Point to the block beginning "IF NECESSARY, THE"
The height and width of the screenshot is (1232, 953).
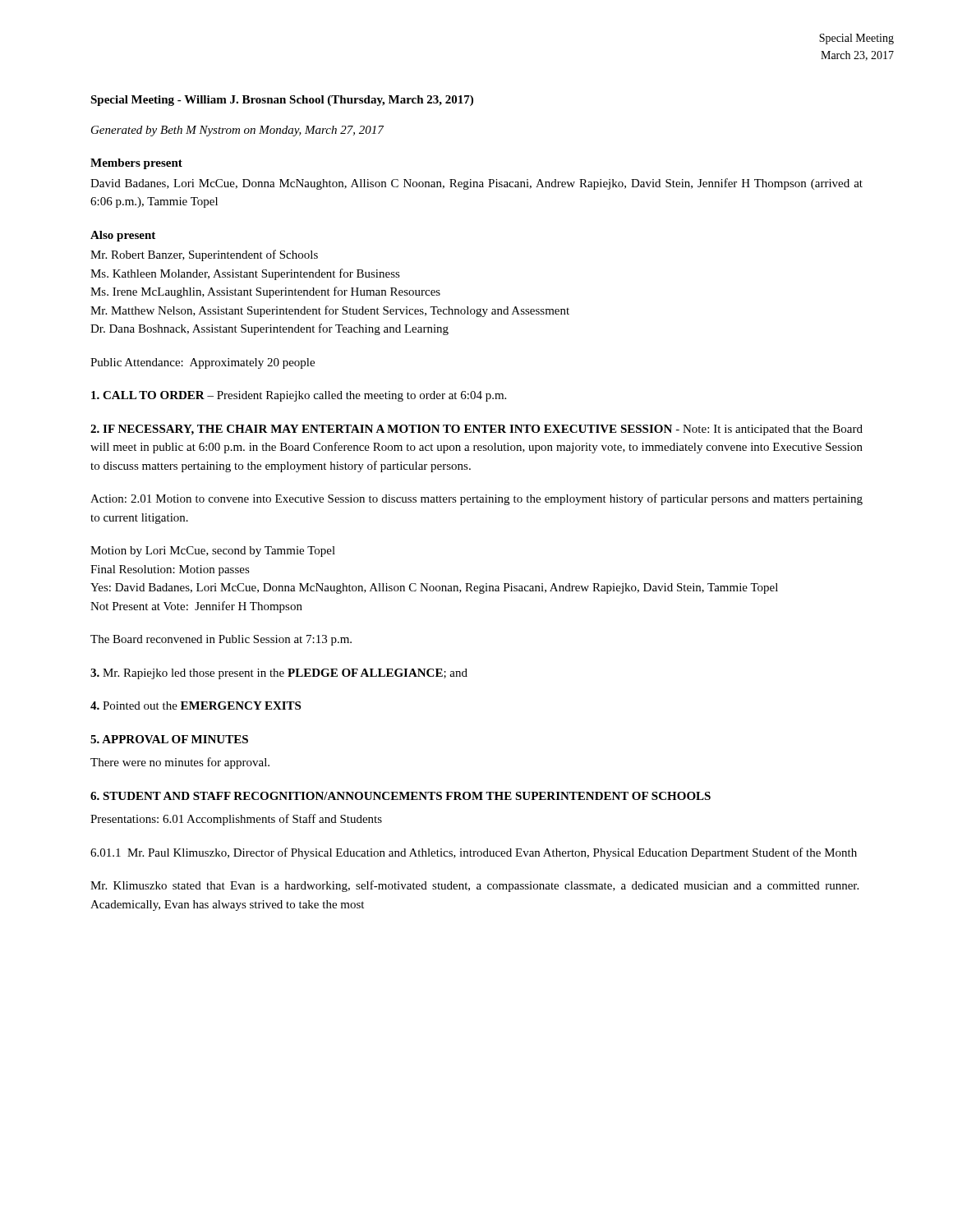[x=476, y=447]
